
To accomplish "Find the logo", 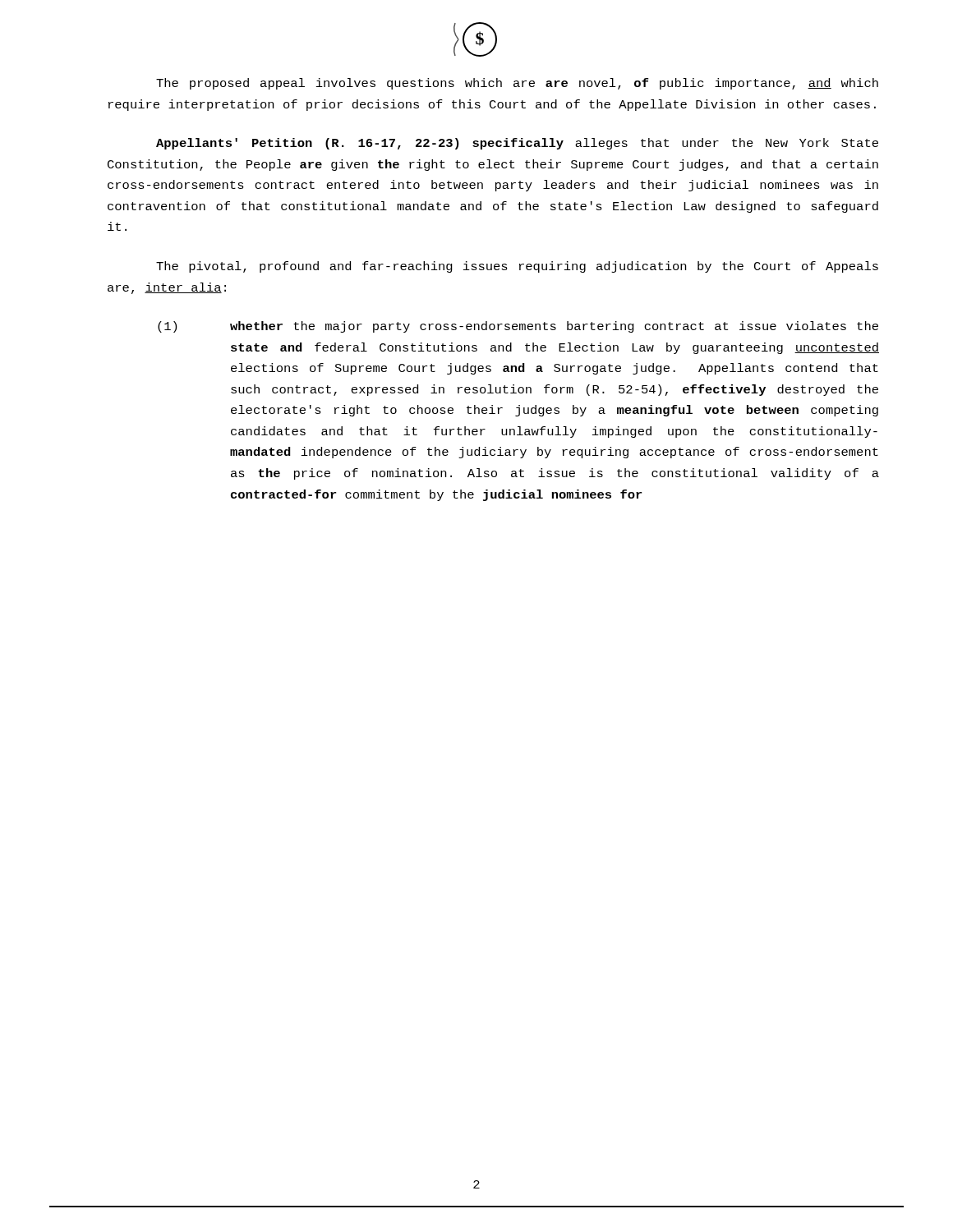I will click(476, 41).
